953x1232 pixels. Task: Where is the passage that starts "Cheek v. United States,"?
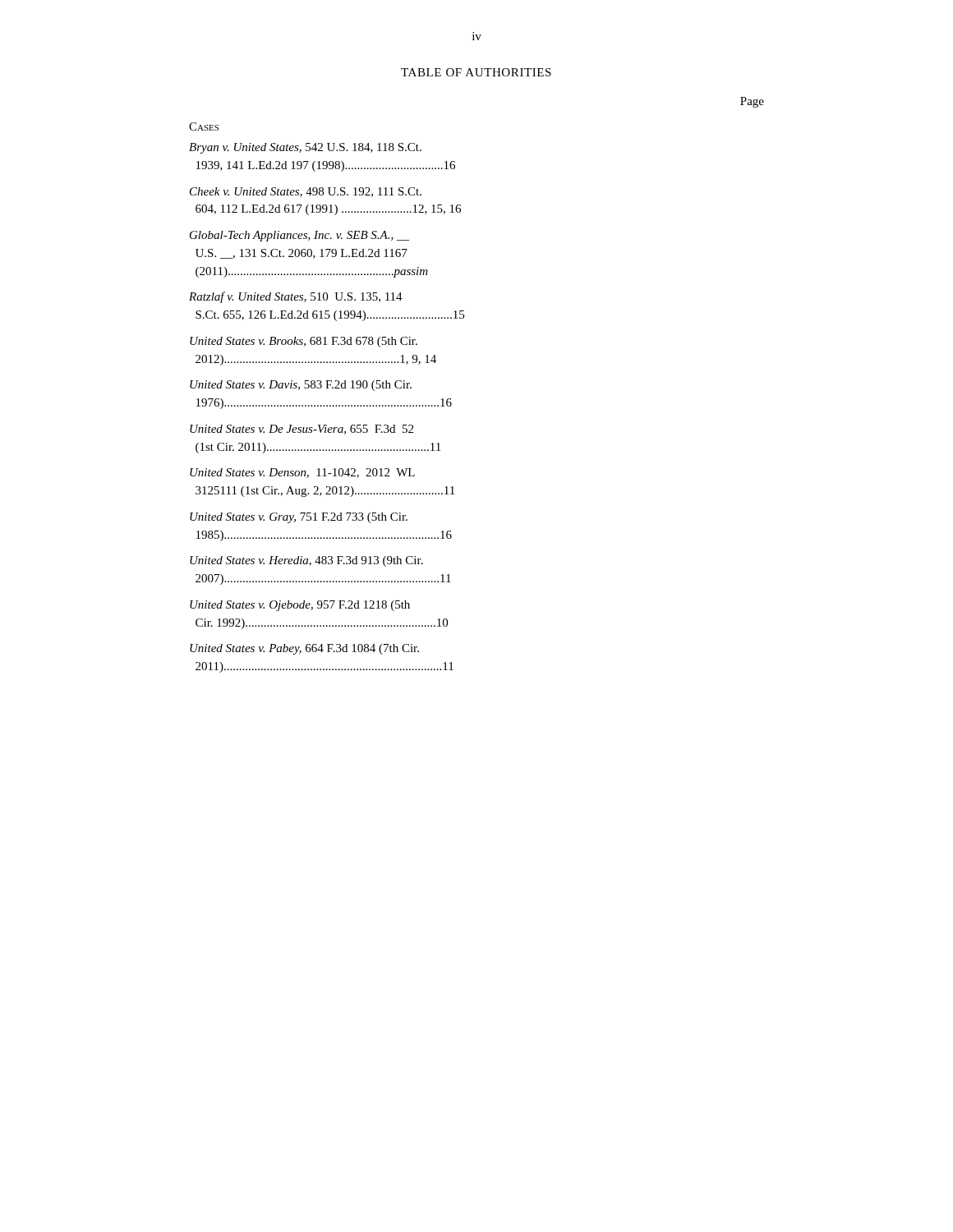coord(325,200)
